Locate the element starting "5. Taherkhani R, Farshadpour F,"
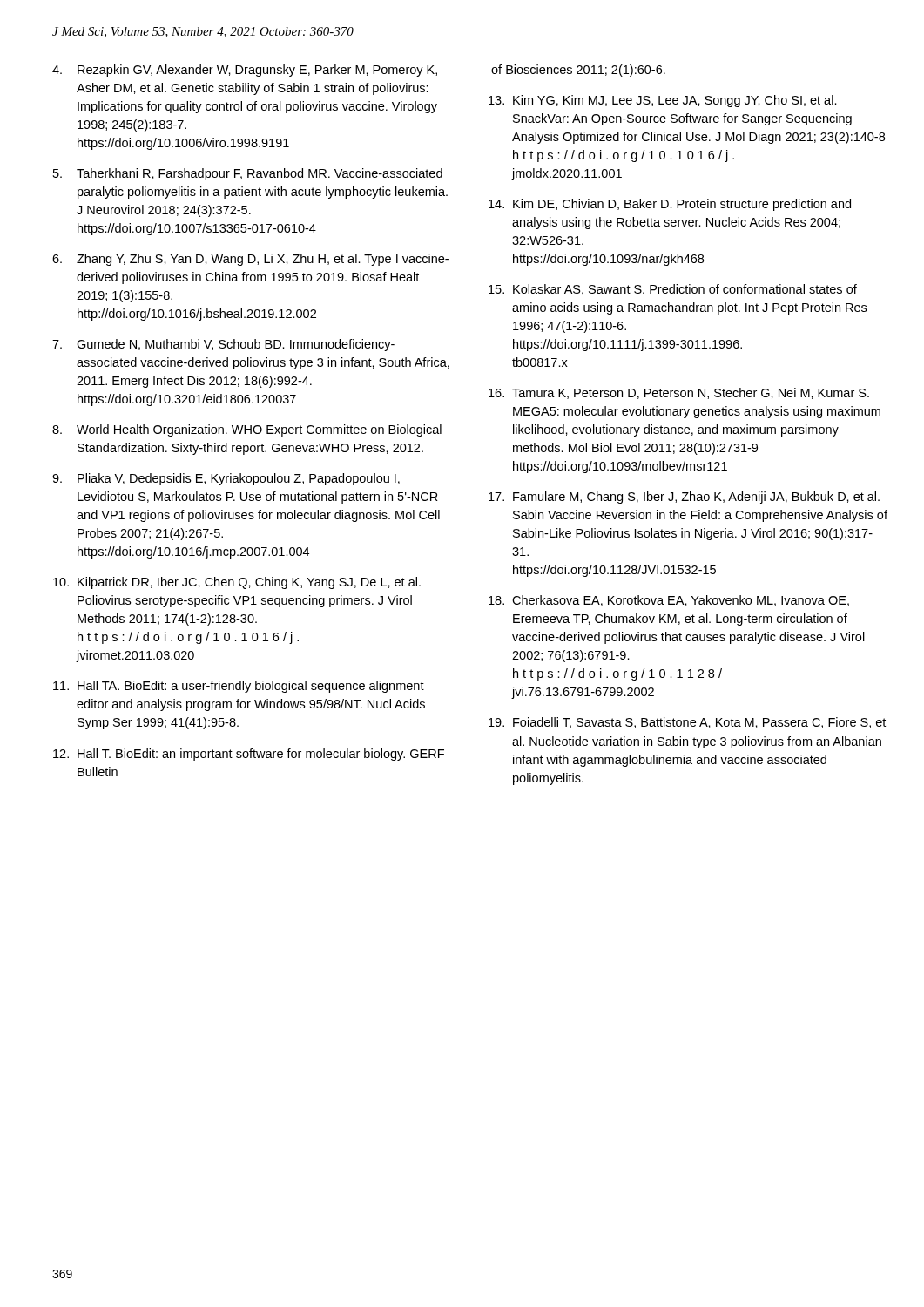 click(x=253, y=201)
